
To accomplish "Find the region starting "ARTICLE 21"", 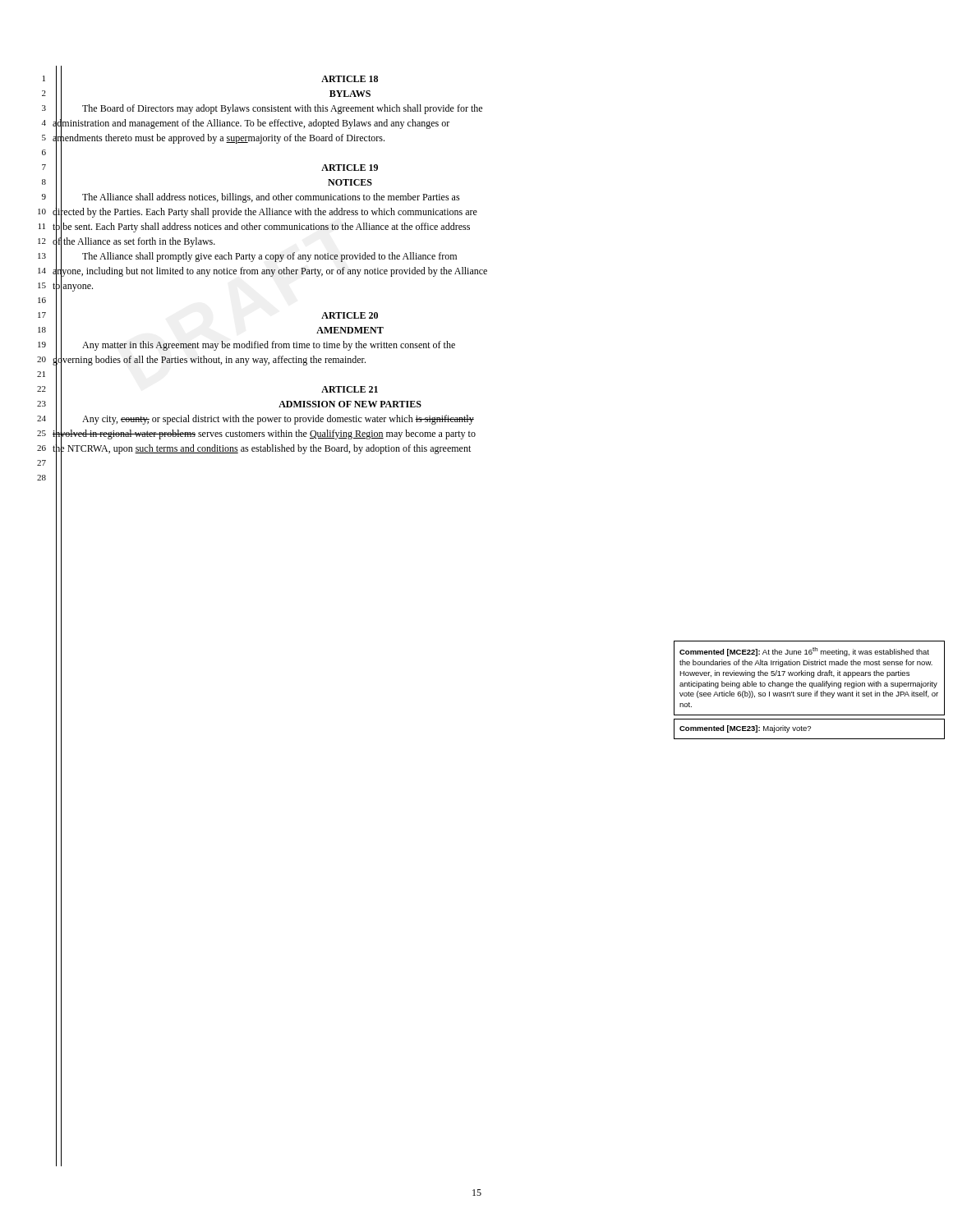I will [x=350, y=389].
